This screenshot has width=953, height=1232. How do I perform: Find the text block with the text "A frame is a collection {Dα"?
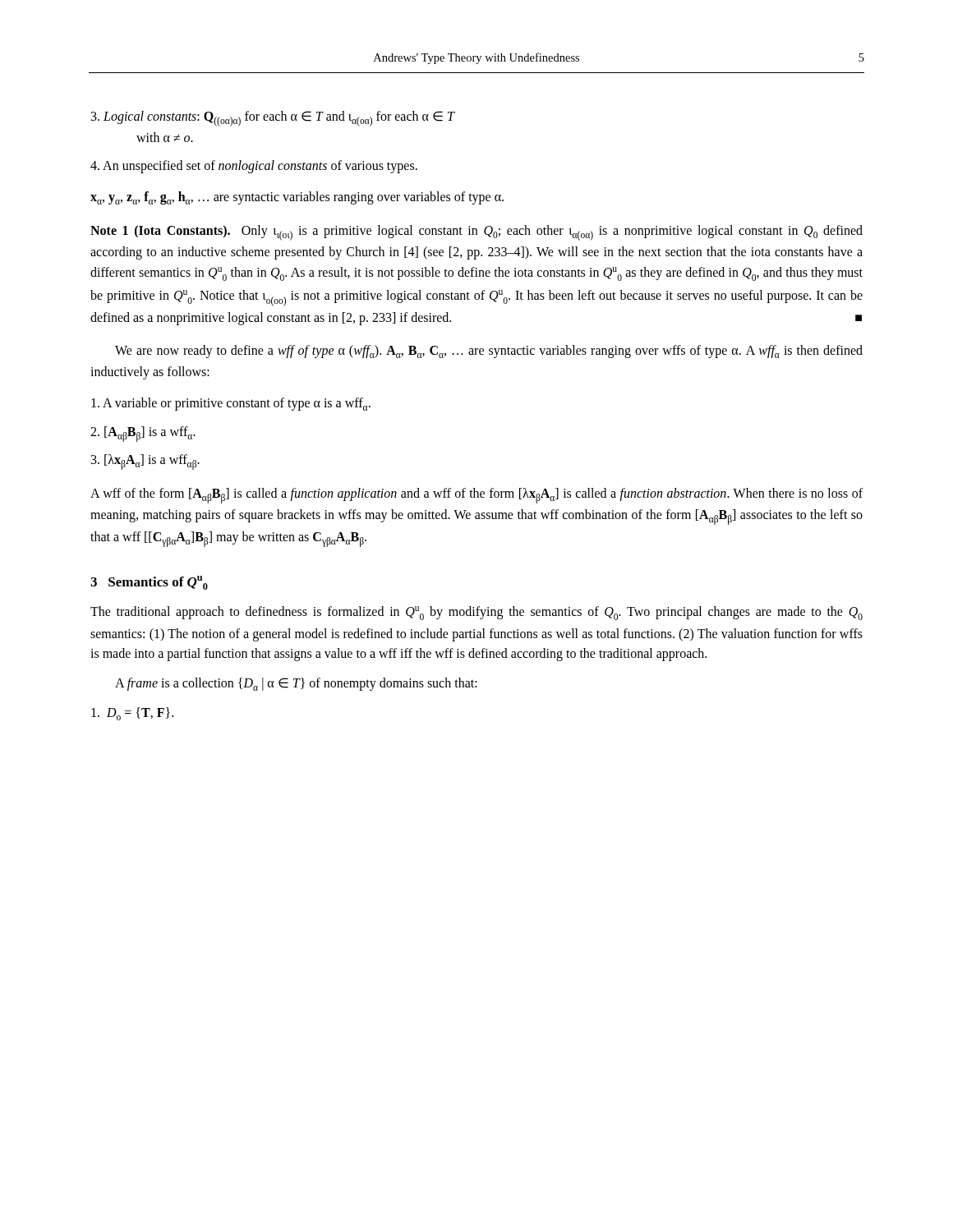(296, 684)
